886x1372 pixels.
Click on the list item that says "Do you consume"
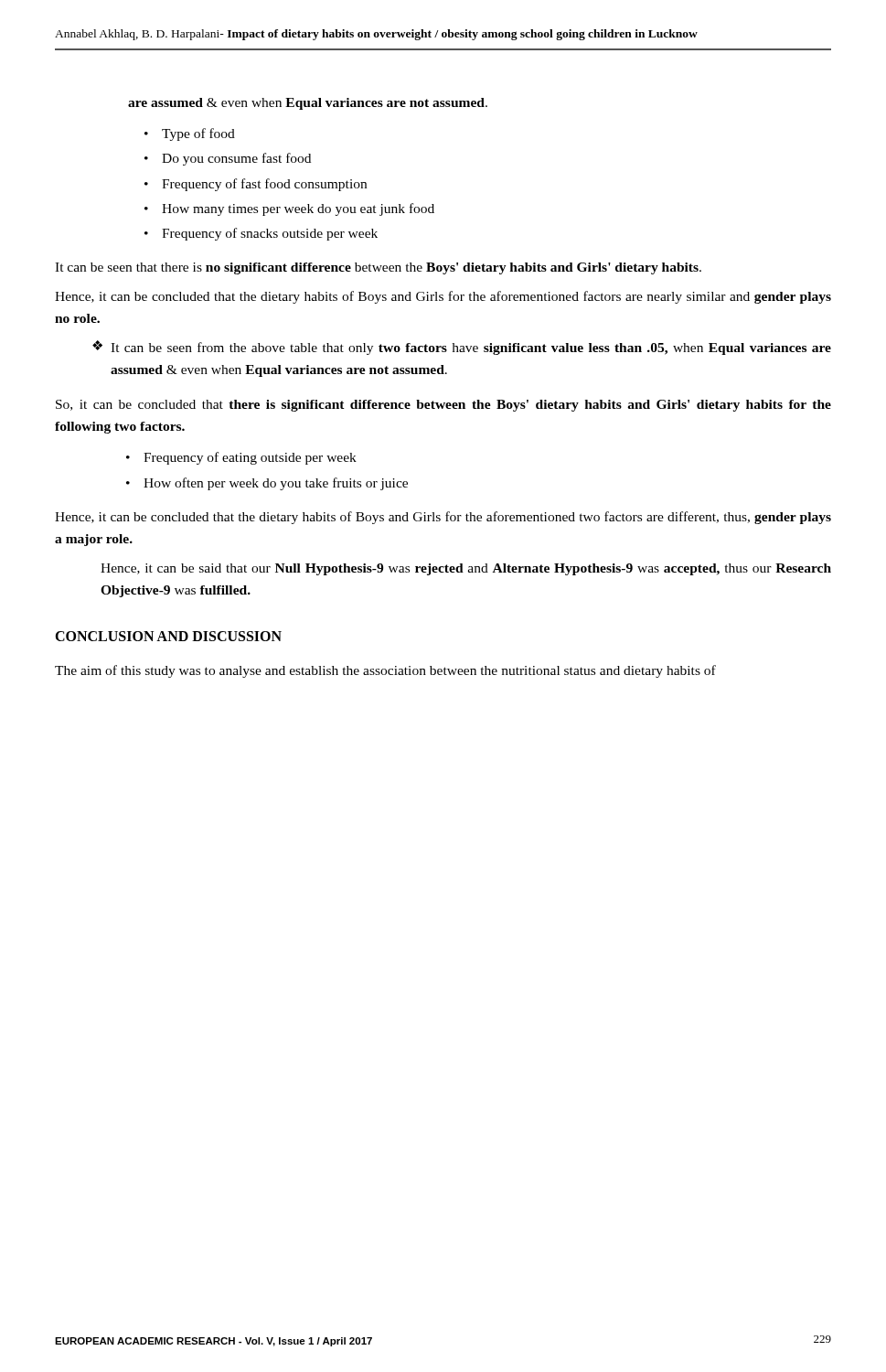(237, 158)
